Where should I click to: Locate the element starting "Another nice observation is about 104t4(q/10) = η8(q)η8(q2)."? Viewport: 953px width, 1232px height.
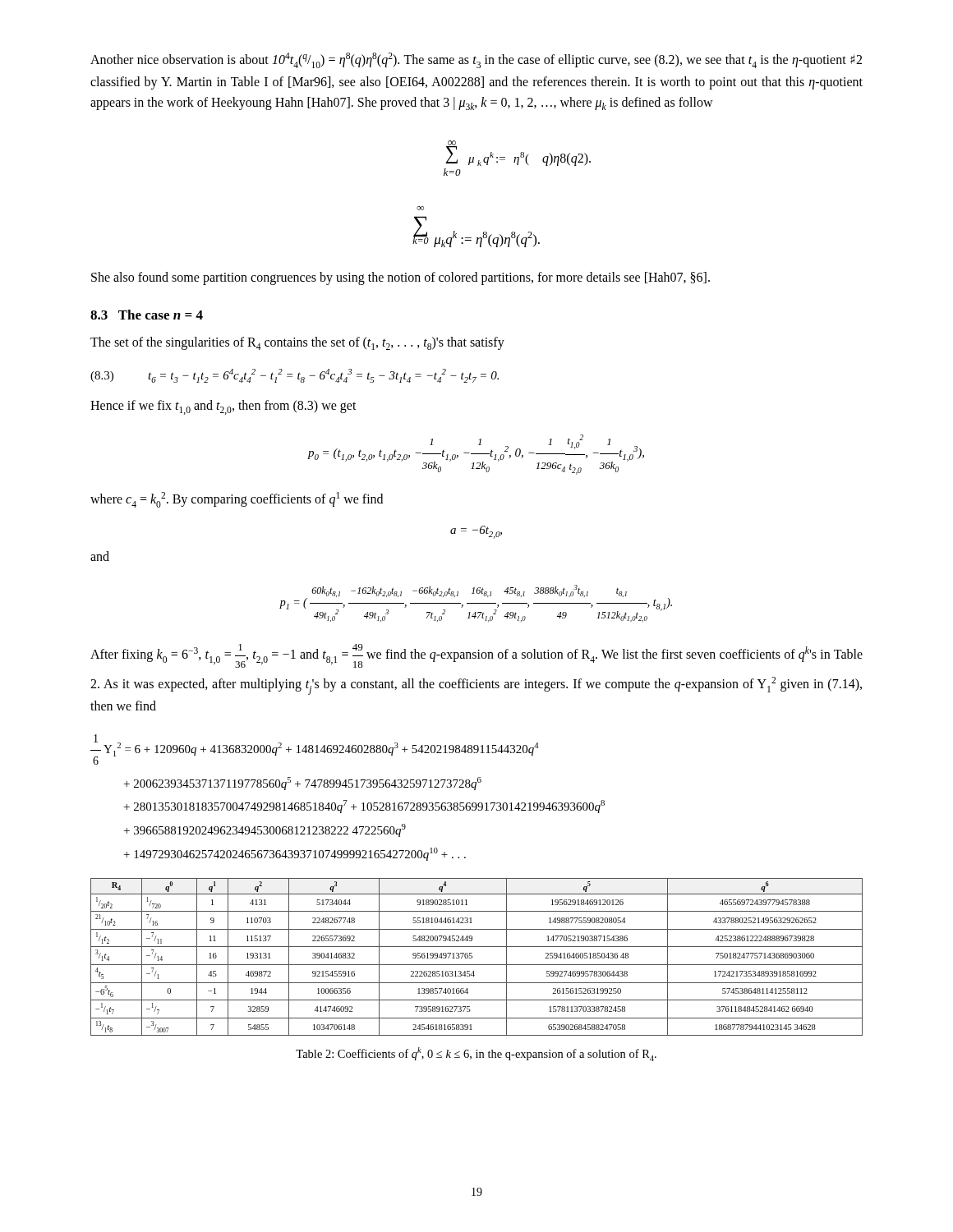[x=476, y=82]
